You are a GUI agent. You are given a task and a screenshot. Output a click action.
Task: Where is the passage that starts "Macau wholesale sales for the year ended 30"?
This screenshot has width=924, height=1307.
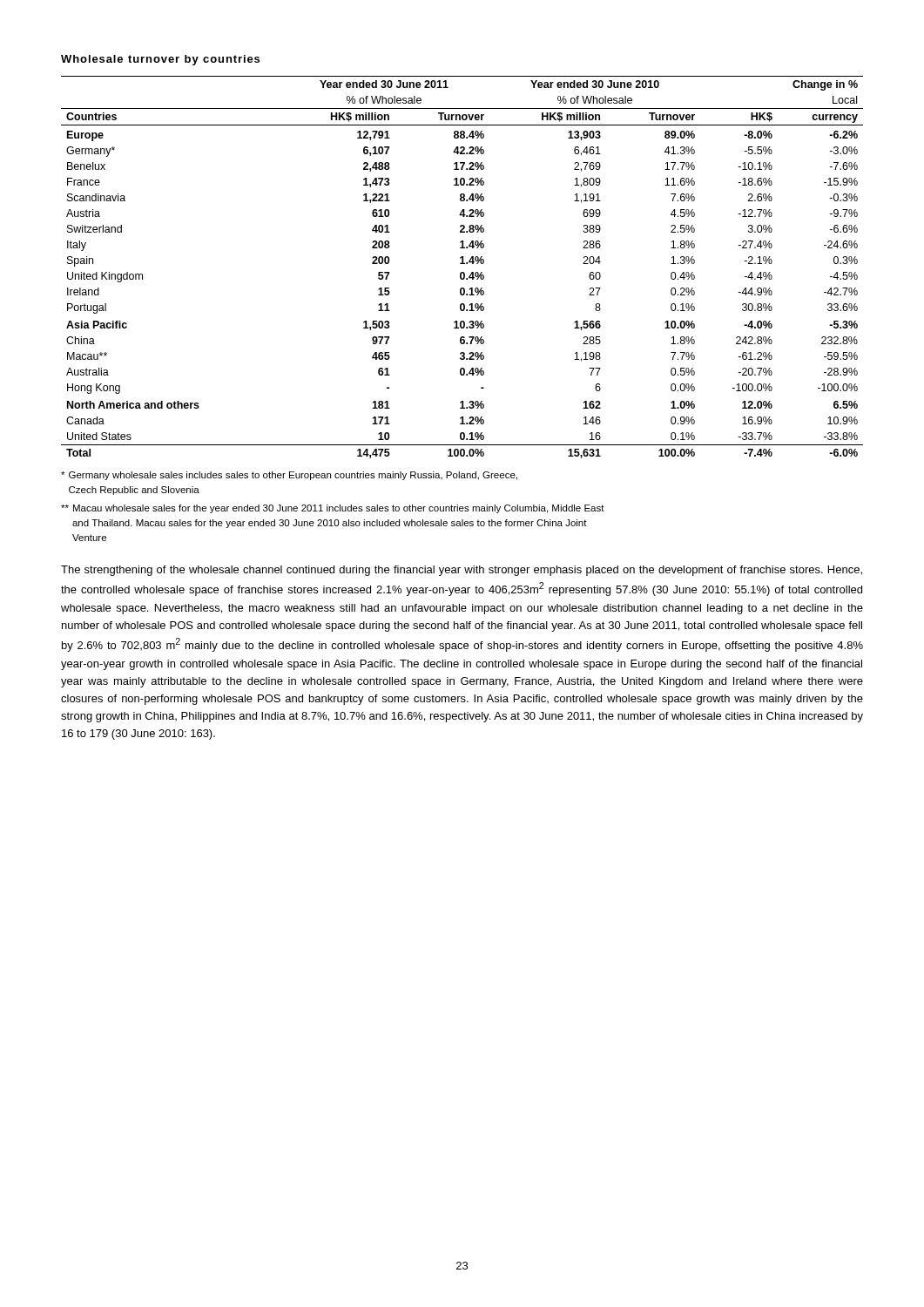click(x=332, y=523)
